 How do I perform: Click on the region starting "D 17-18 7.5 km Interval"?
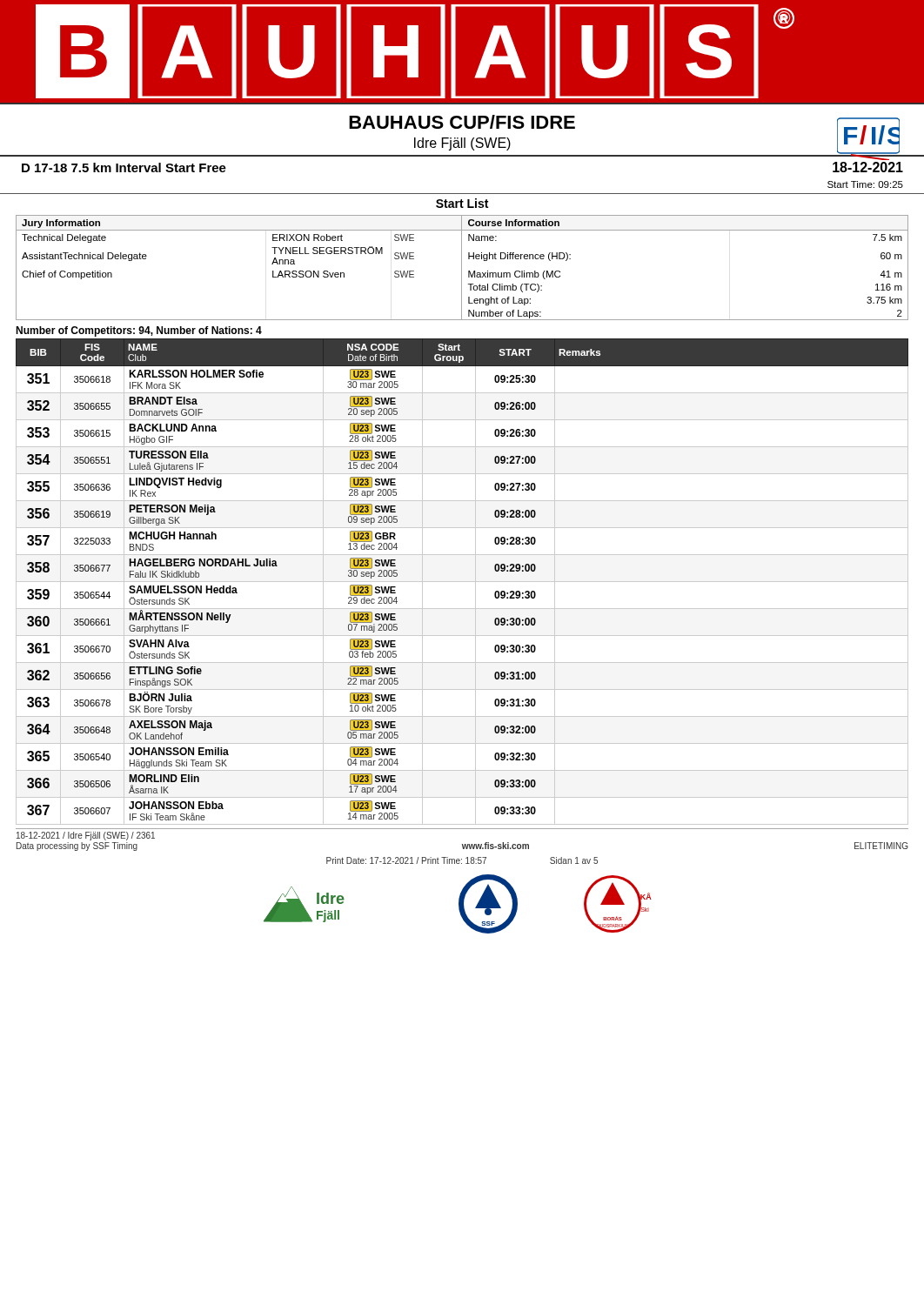point(124,167)
